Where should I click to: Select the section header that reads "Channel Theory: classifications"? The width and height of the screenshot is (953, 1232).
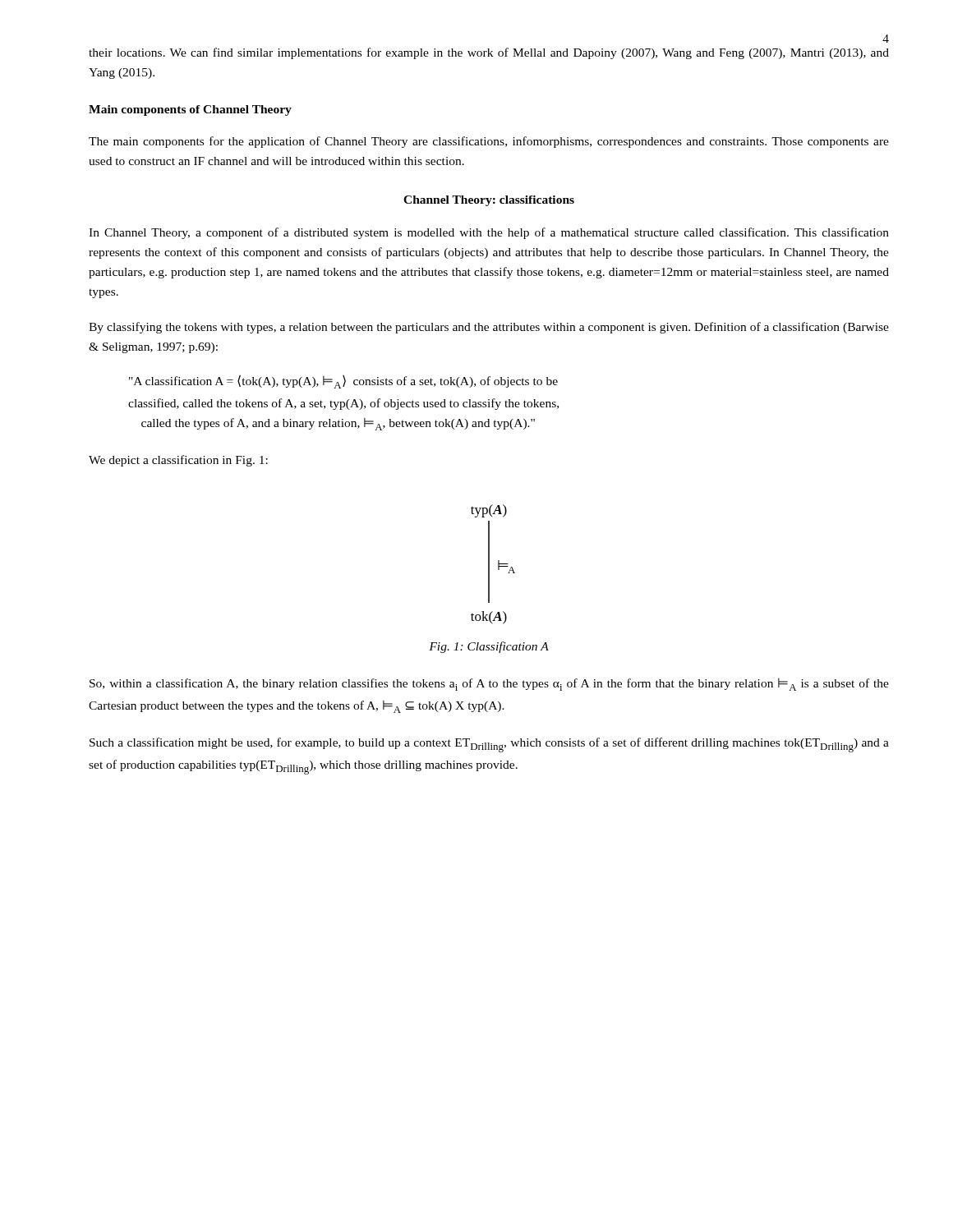489,199
